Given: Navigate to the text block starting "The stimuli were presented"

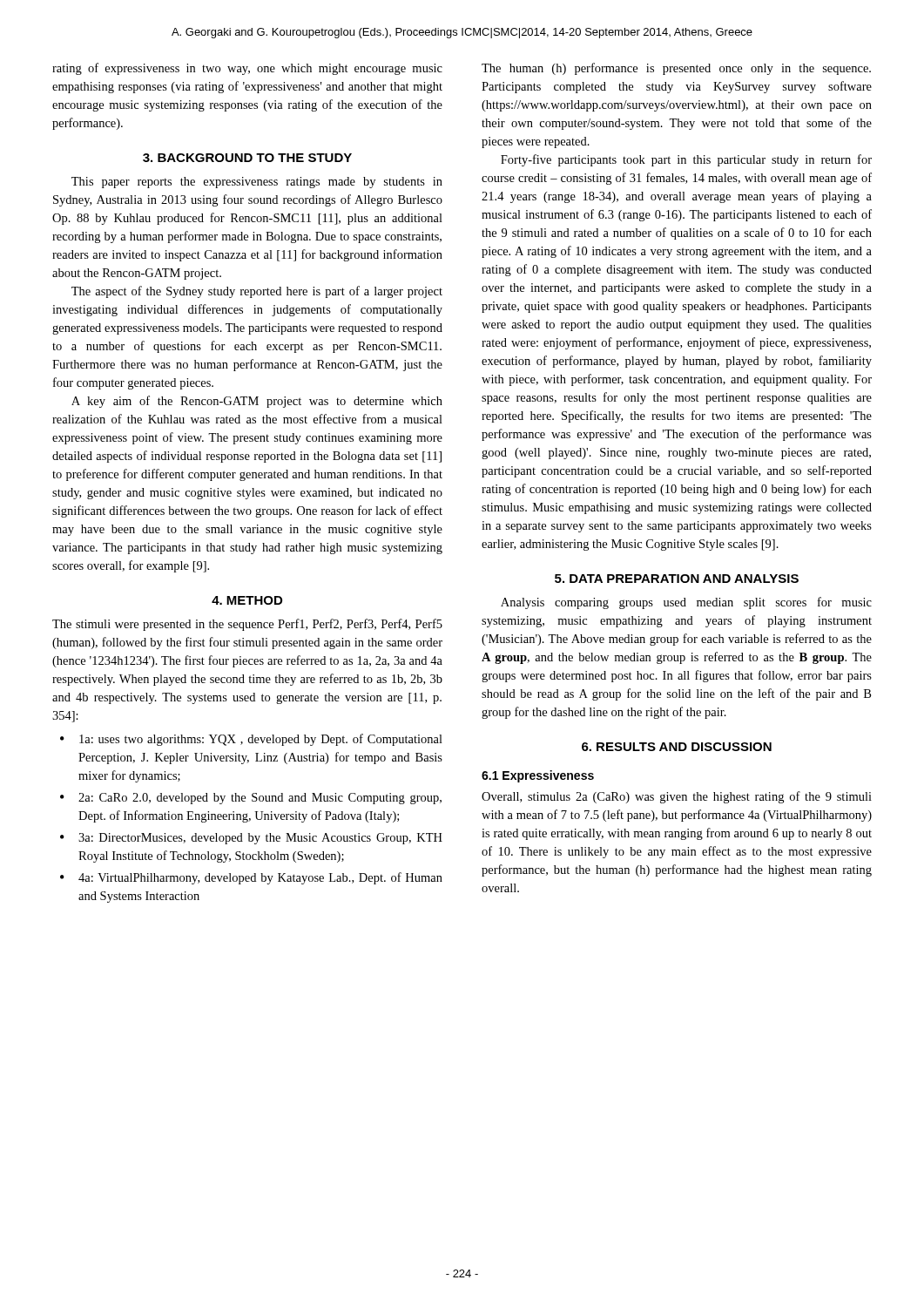Looking at the screenshot, I should click(247, 670).
